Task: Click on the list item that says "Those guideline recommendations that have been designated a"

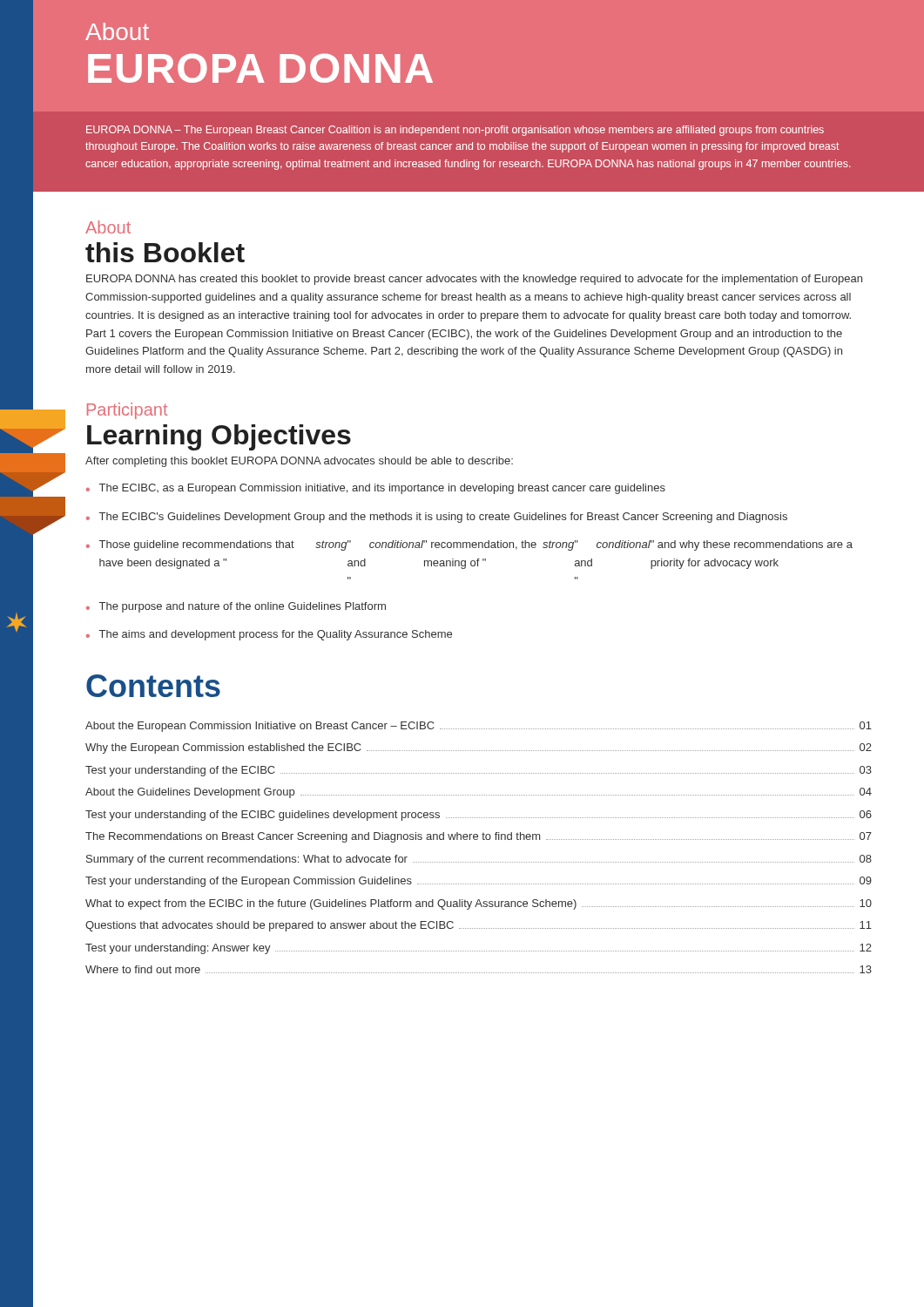Action: 476,562
